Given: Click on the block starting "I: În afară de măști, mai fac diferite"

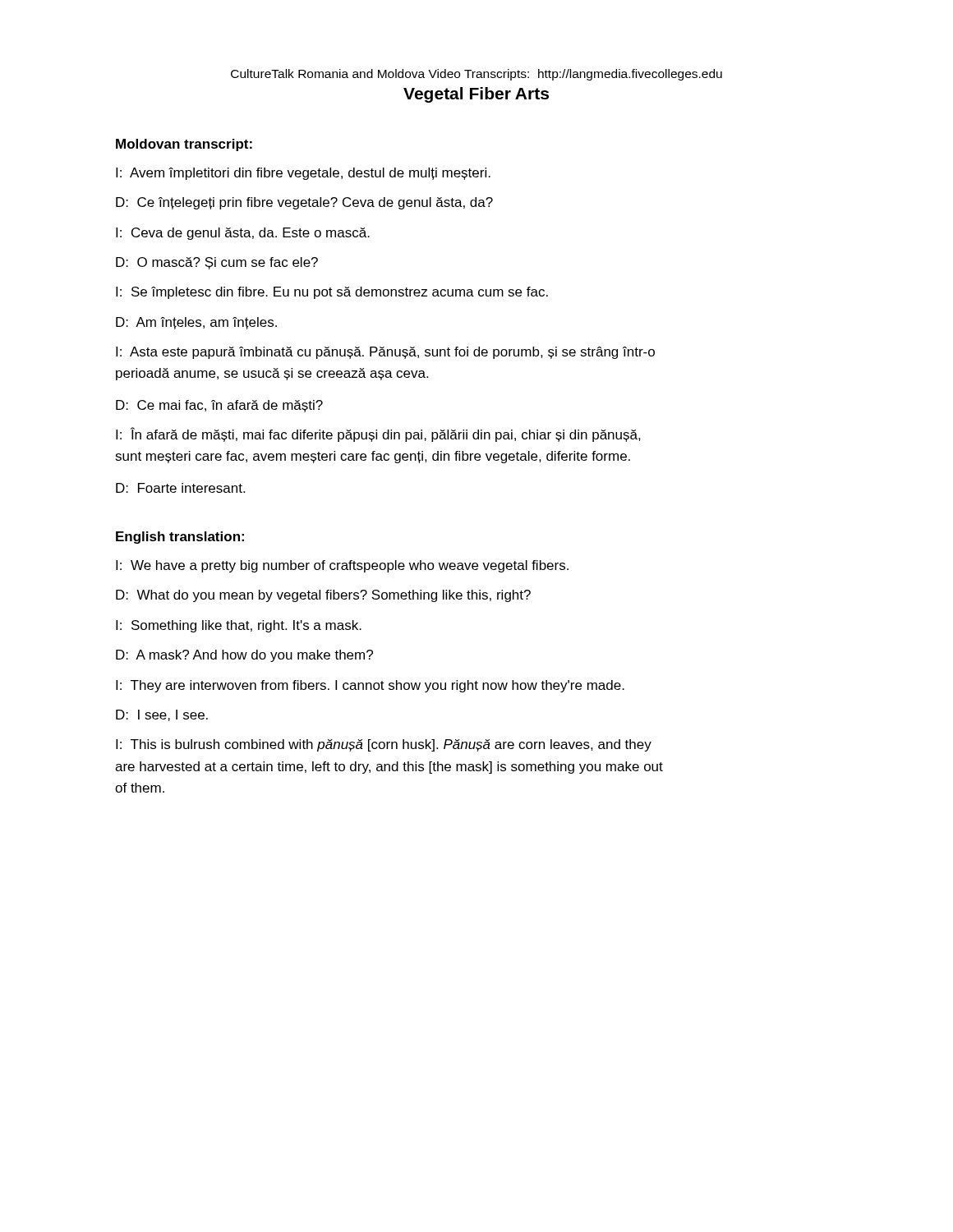Looking at the screenshot, I should click(x=378, y=446).
